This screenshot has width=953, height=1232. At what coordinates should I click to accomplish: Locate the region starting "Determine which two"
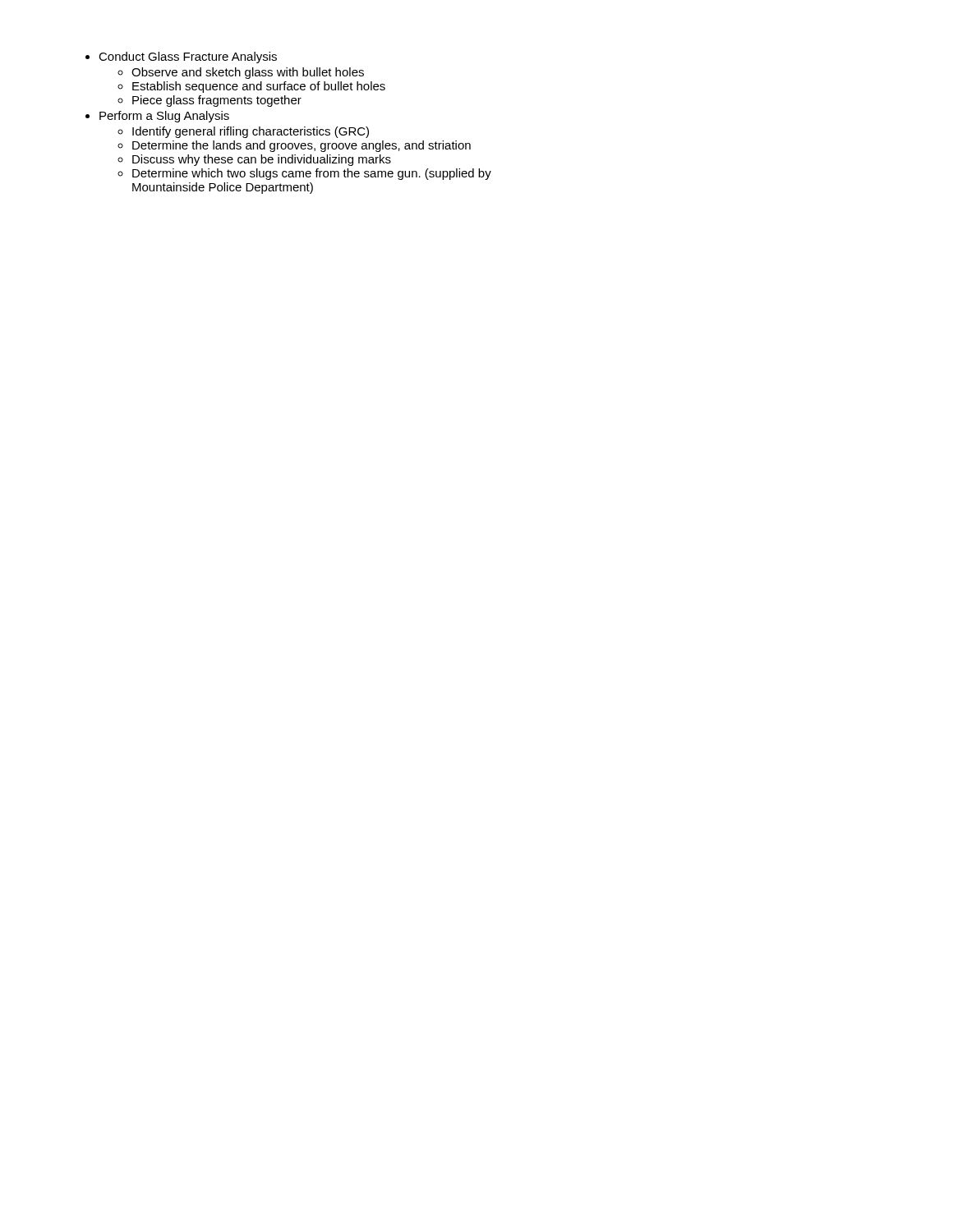476,180
